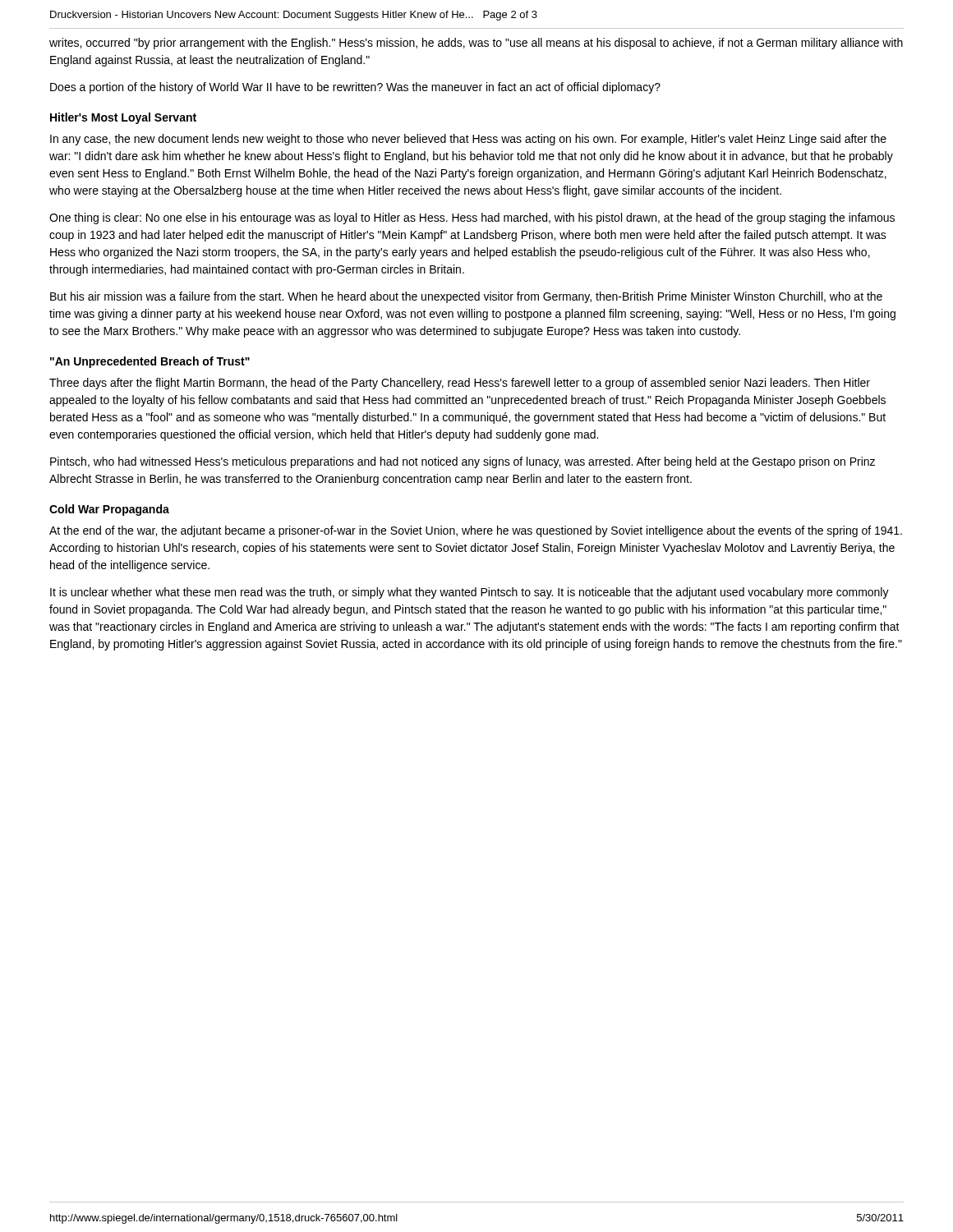Find the block starting "One thing is clear: No one"
953x1232 pixels.
click(472, 244)
